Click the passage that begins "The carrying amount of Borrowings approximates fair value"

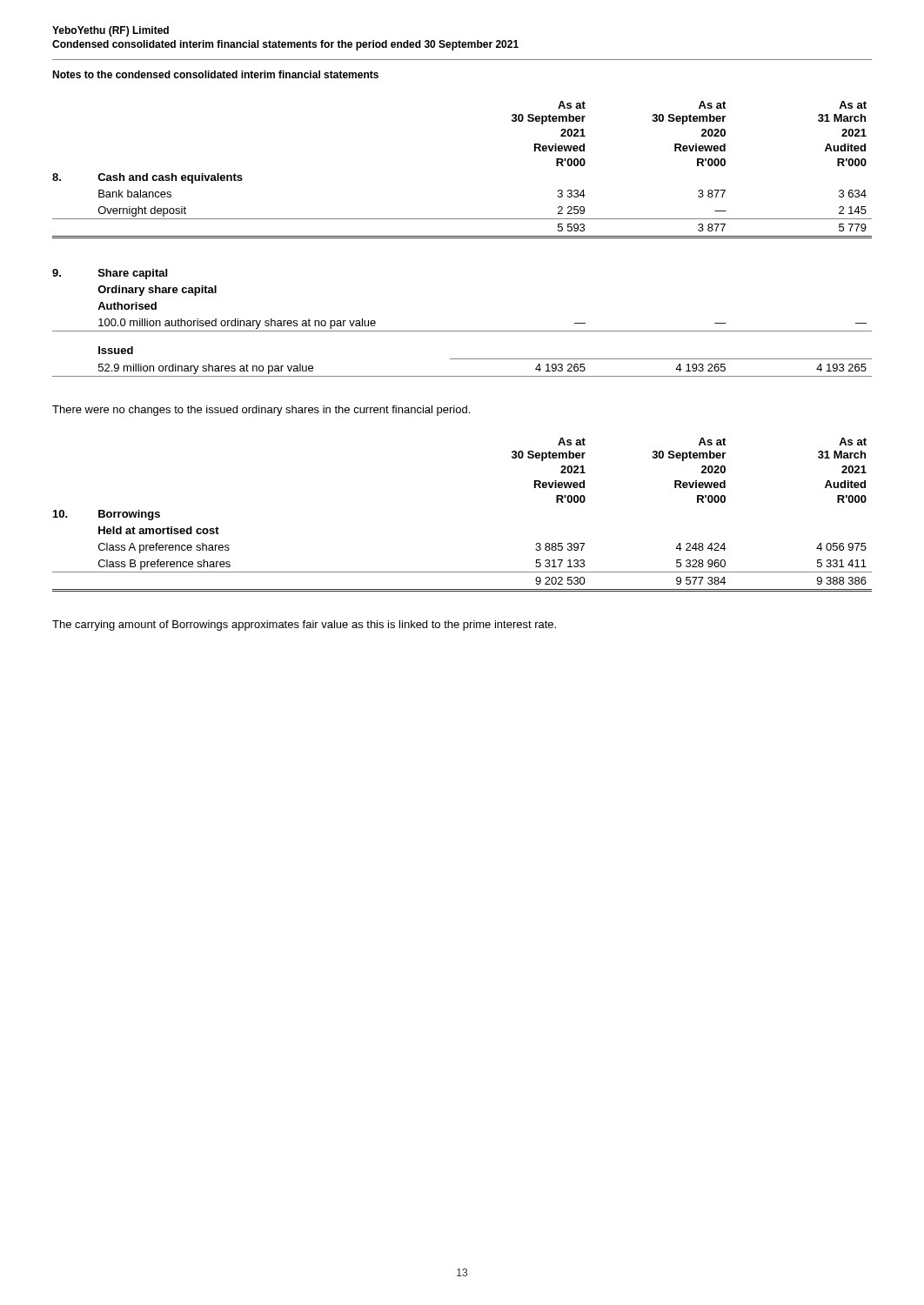(305, 624)
